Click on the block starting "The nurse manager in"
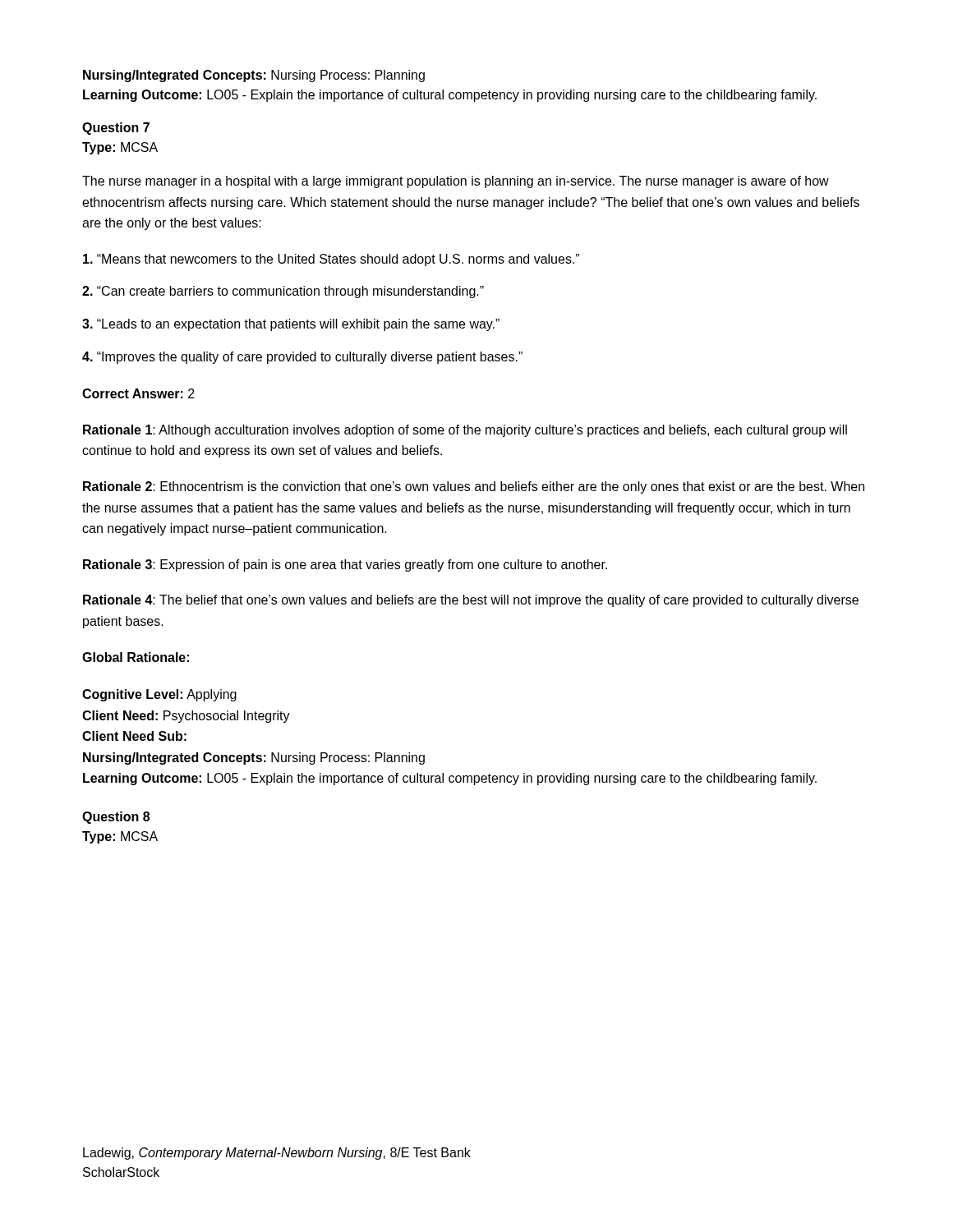This screenshot has width=953, height=1232. (x=476, y=202)
